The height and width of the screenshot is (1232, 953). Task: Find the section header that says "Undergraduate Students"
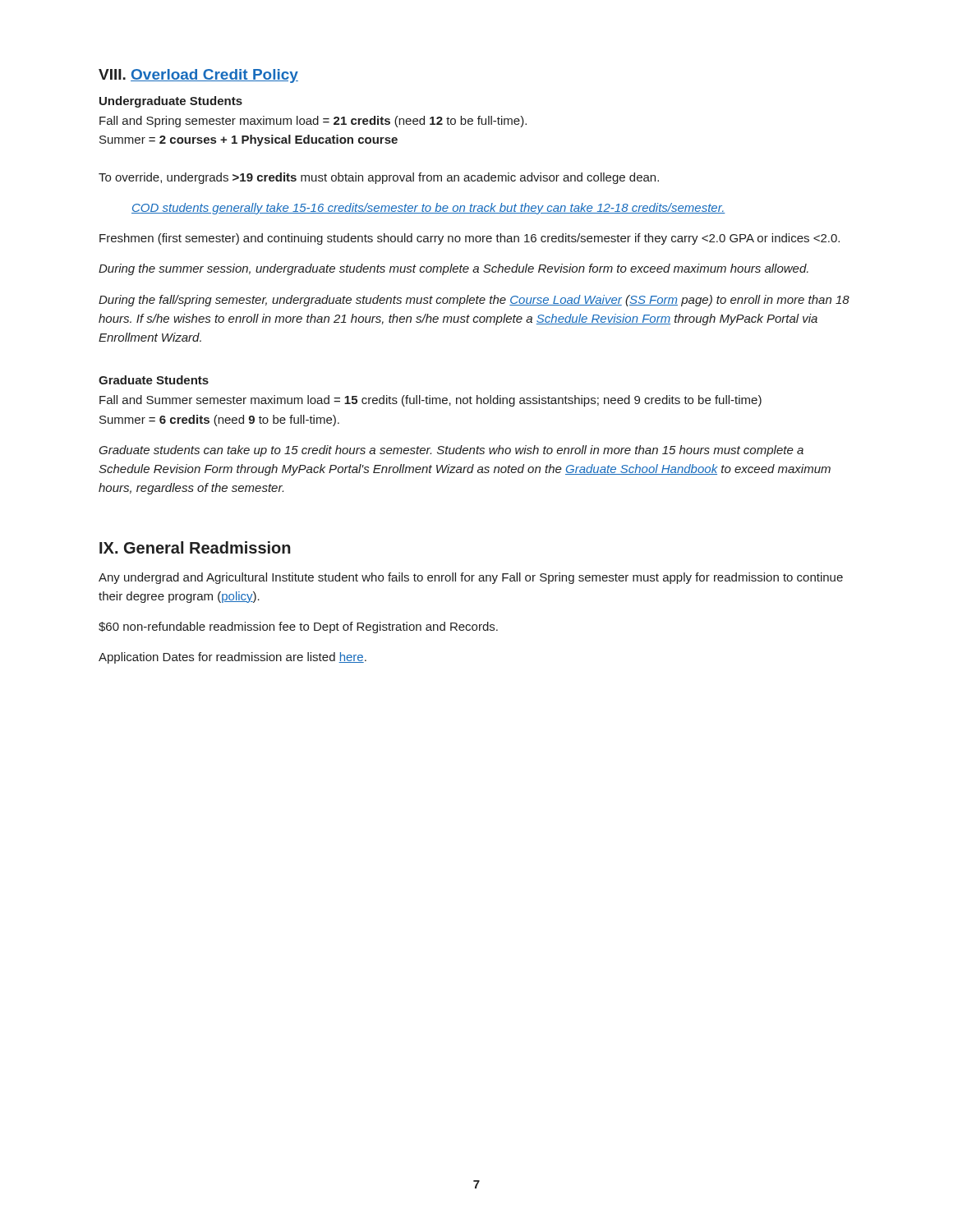(171, 102)
